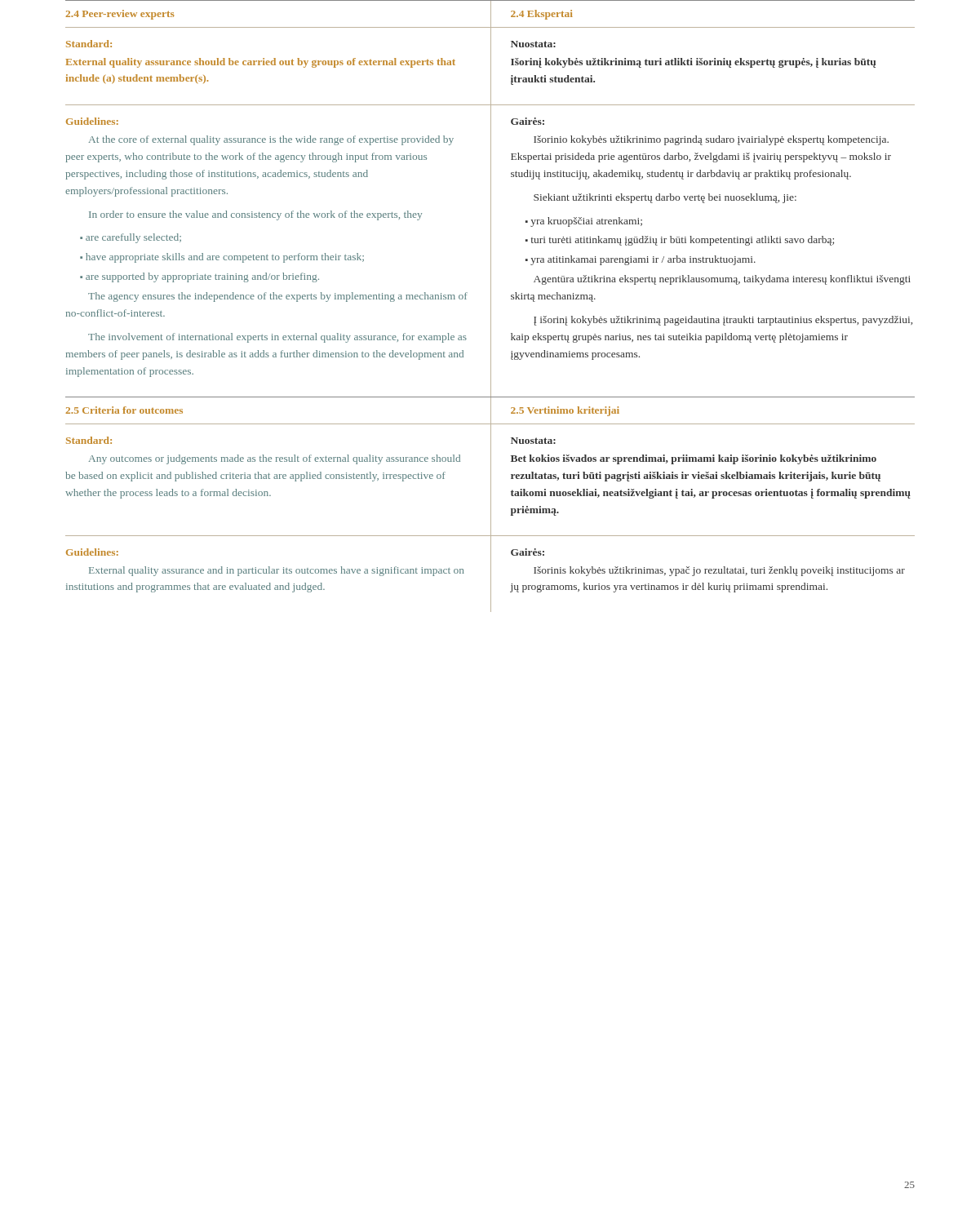Find the text starting "yra atitinkamai parengiami"
This screenshot has width=980, height=1224.
point(643,259)
